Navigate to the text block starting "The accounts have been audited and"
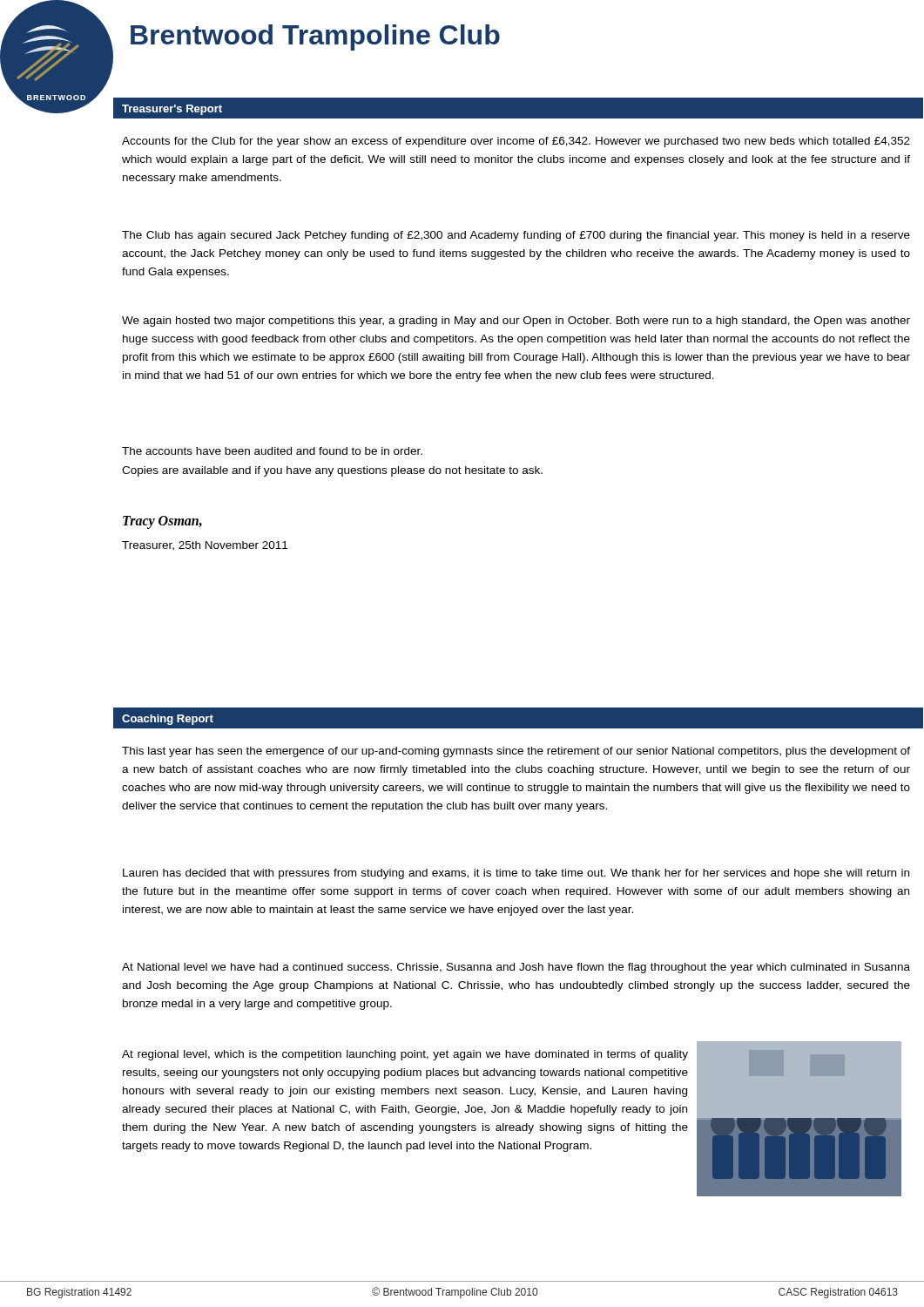This screenshot has height=1307, width=924. (273, 451)
